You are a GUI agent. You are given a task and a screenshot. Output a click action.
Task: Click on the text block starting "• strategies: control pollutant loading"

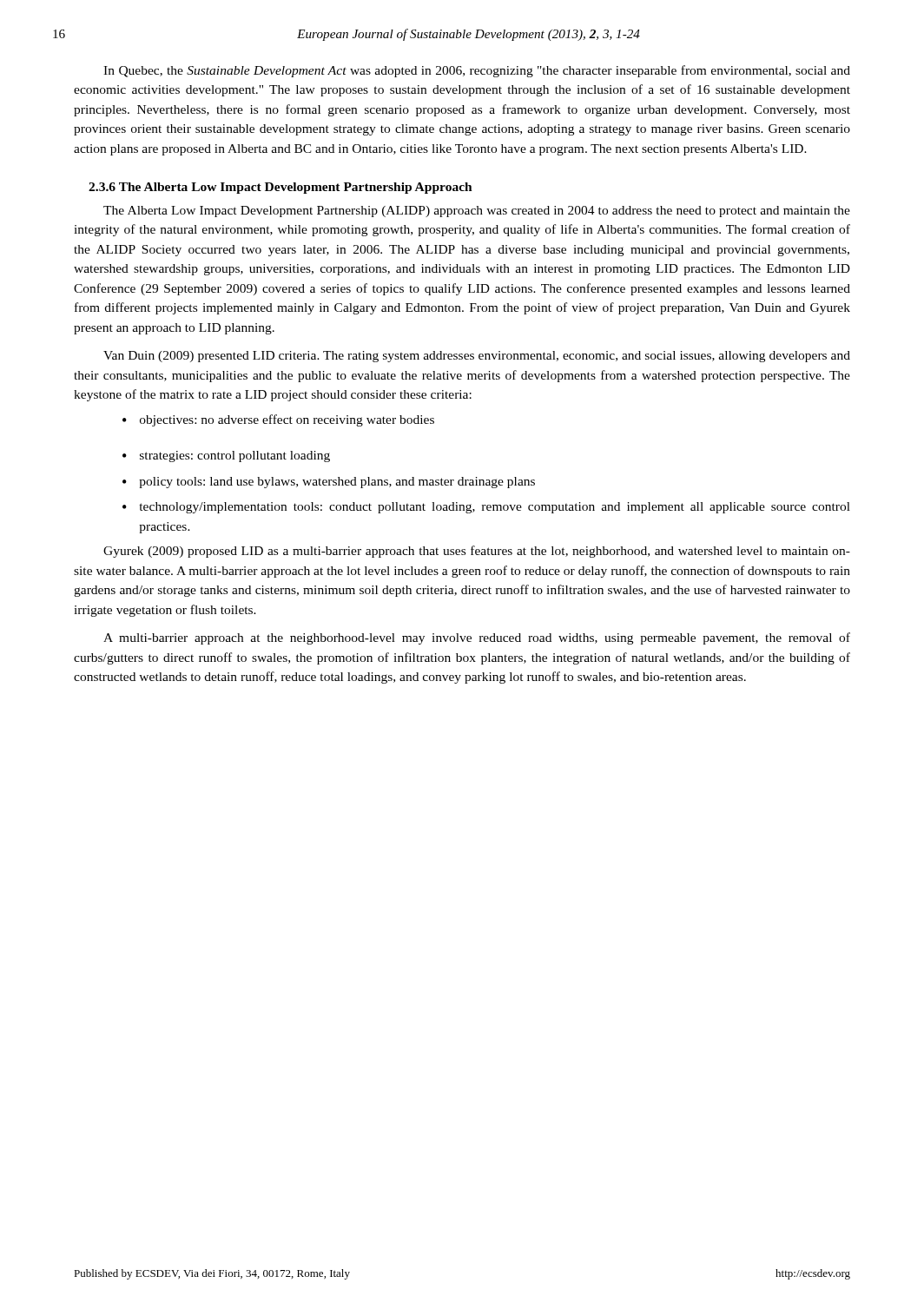point(226,456)
